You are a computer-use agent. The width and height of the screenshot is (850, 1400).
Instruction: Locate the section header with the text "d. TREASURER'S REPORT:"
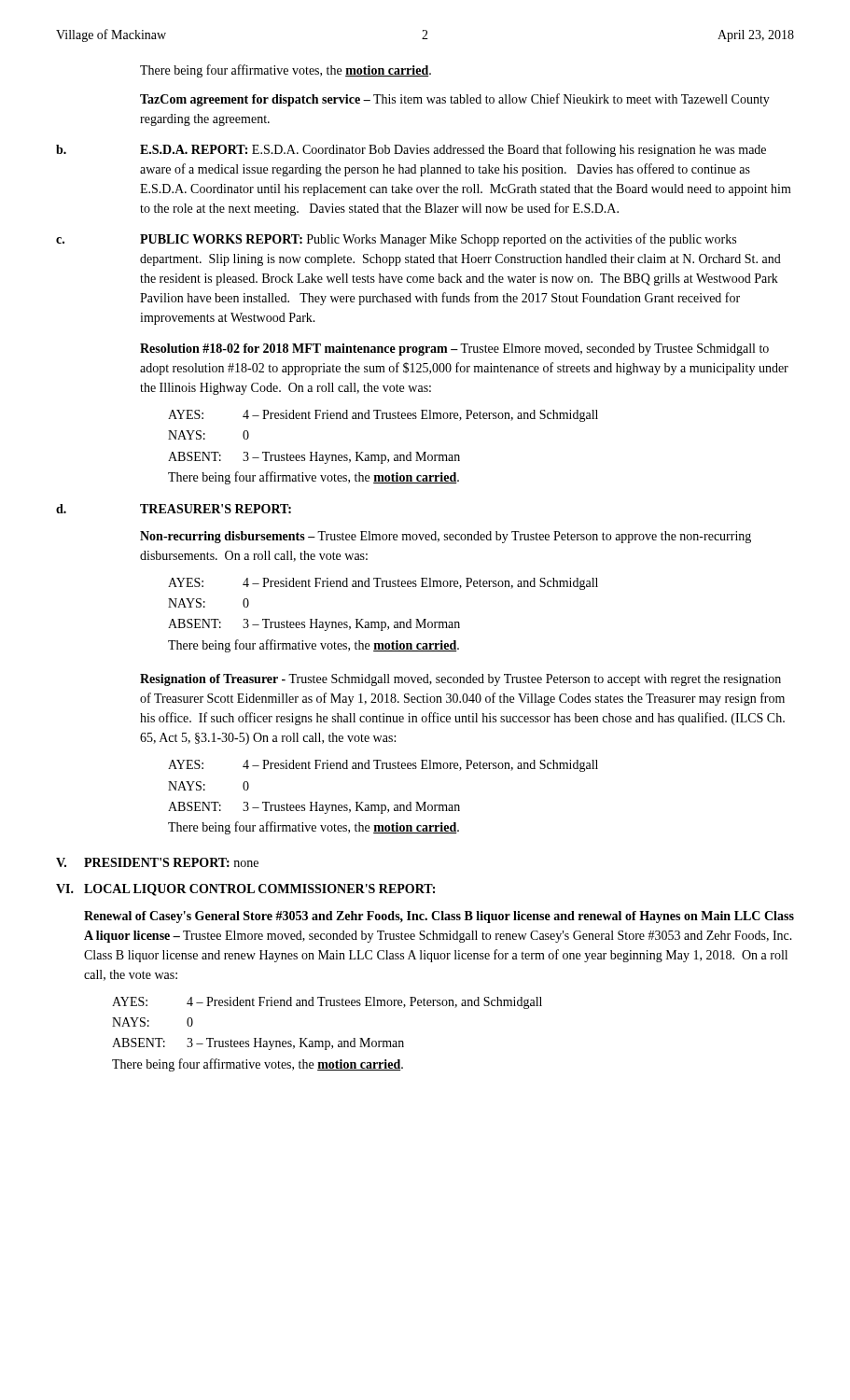coord(174,509)
